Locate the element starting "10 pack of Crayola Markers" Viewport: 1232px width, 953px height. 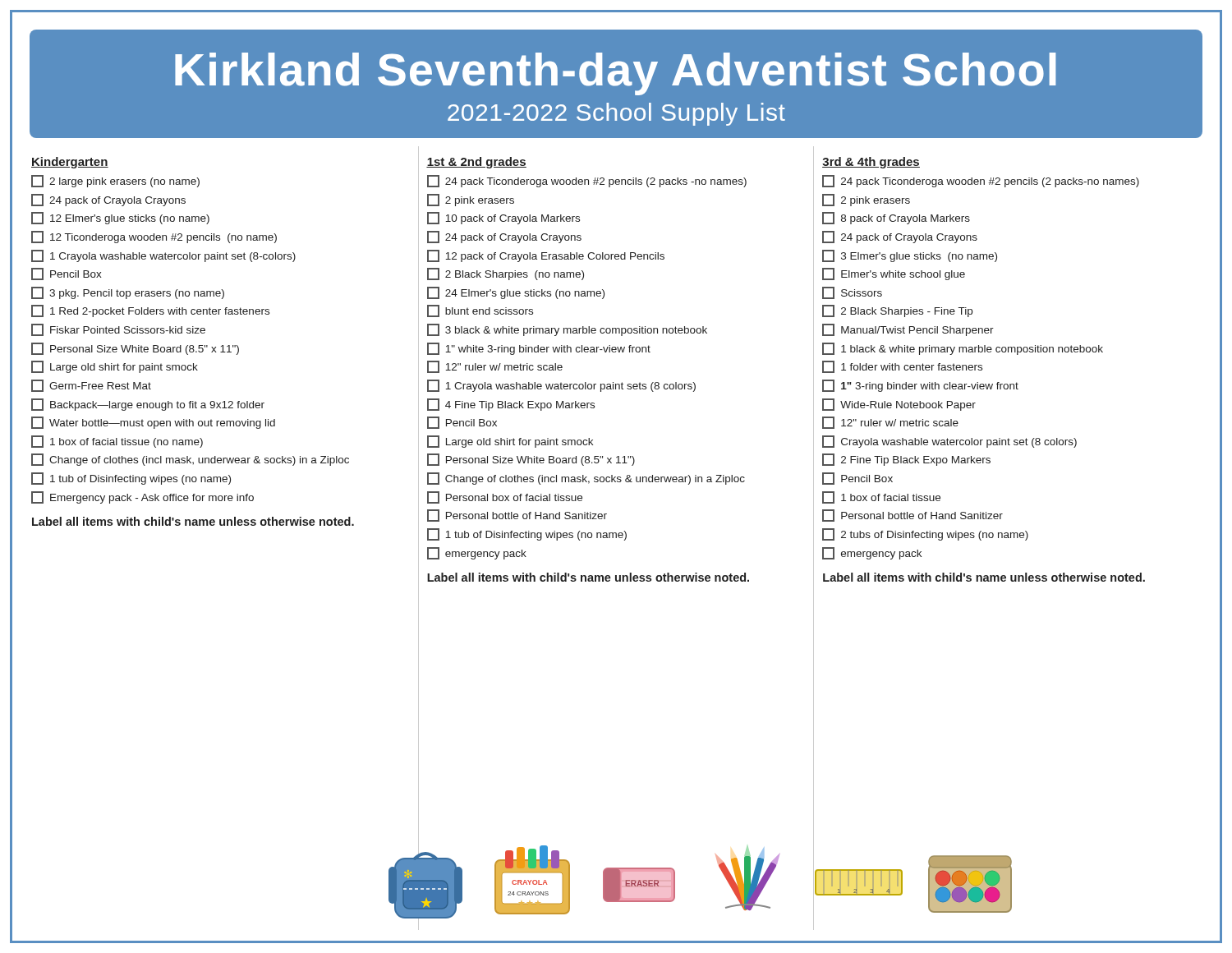[503, 218]
